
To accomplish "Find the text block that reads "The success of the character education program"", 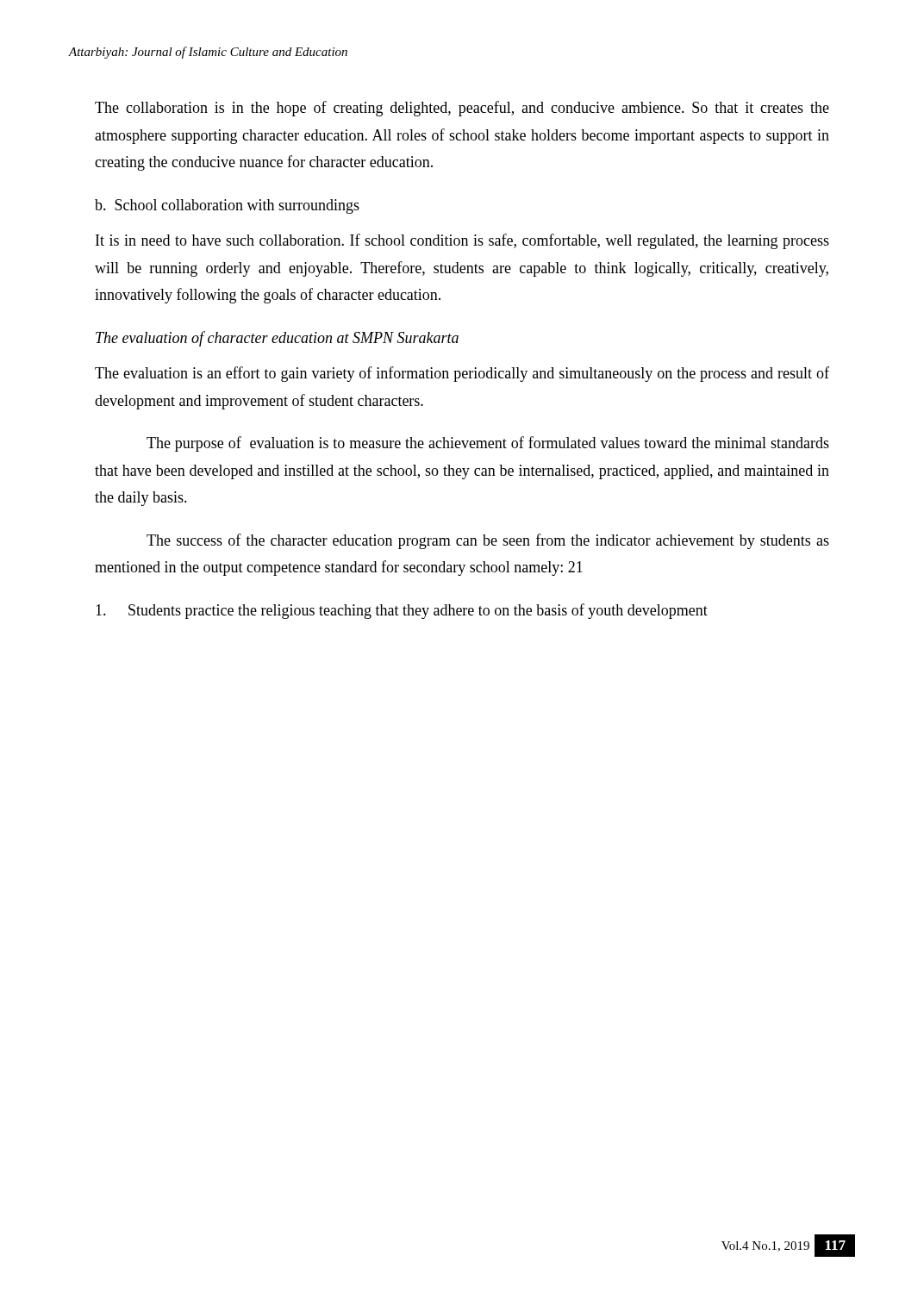I will pyautogui.click(x=462, y=554).
